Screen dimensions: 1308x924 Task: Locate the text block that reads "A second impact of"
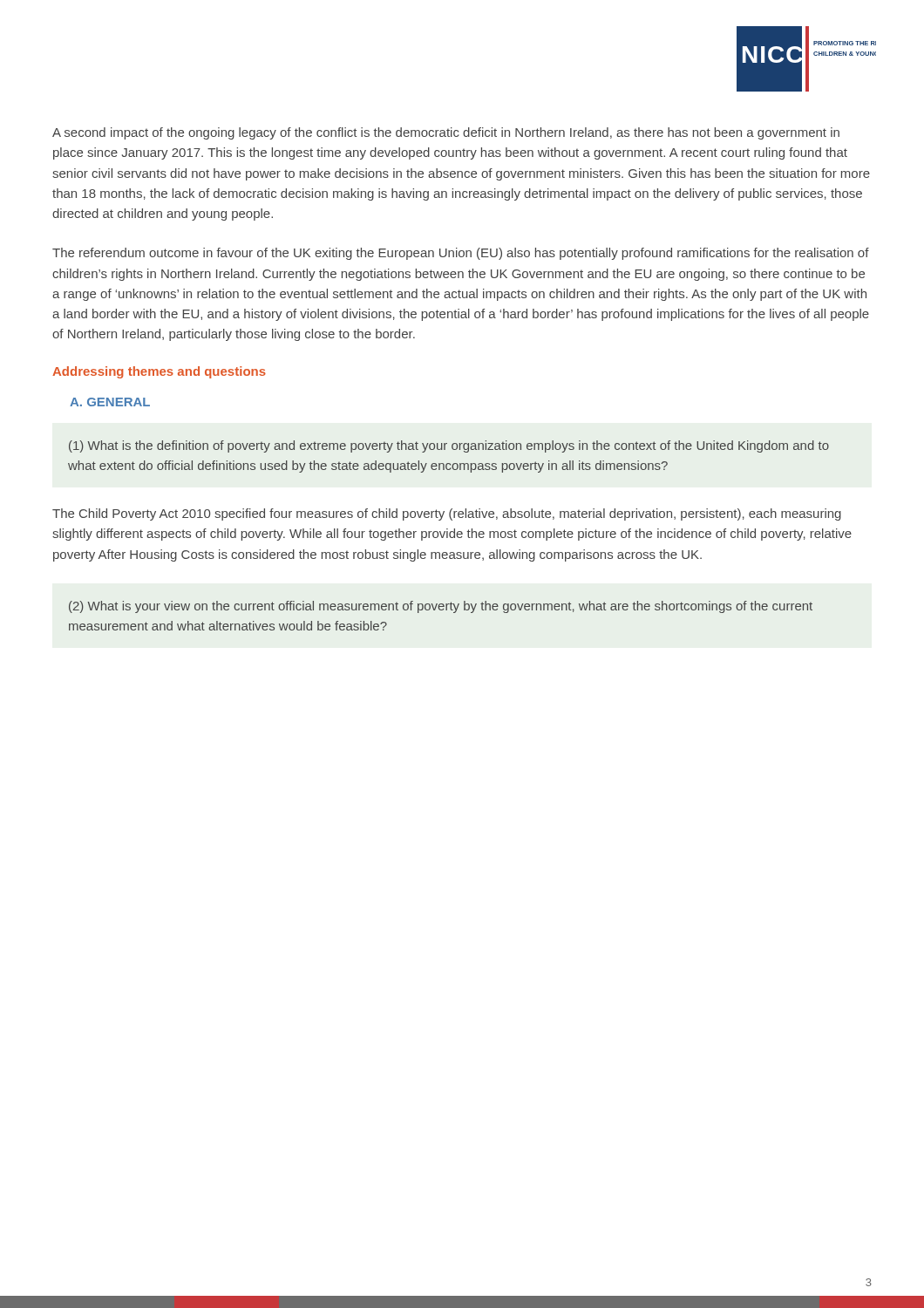[x=461, y=173]
